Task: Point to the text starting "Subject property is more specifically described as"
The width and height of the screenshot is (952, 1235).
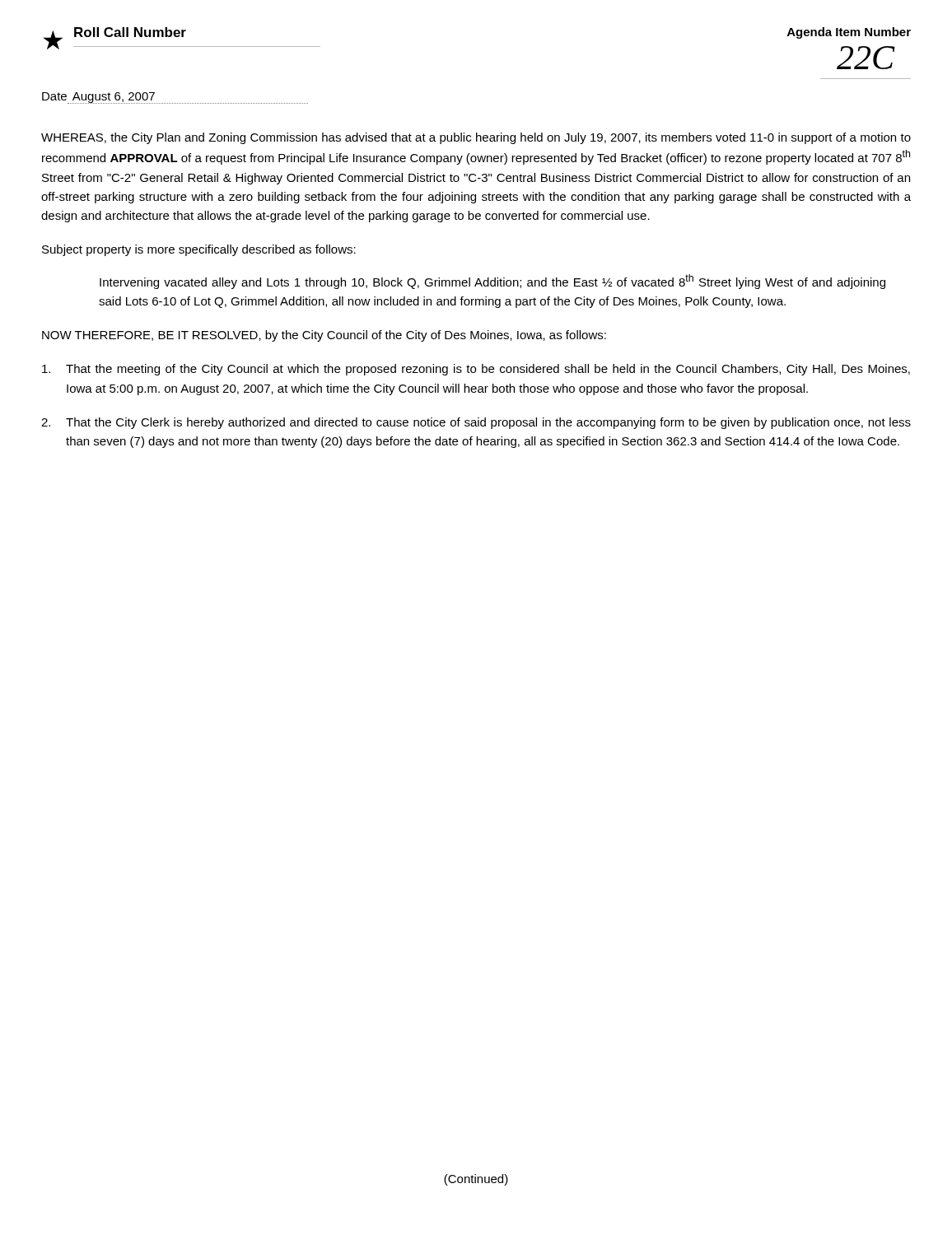Action: click(199, 249)
